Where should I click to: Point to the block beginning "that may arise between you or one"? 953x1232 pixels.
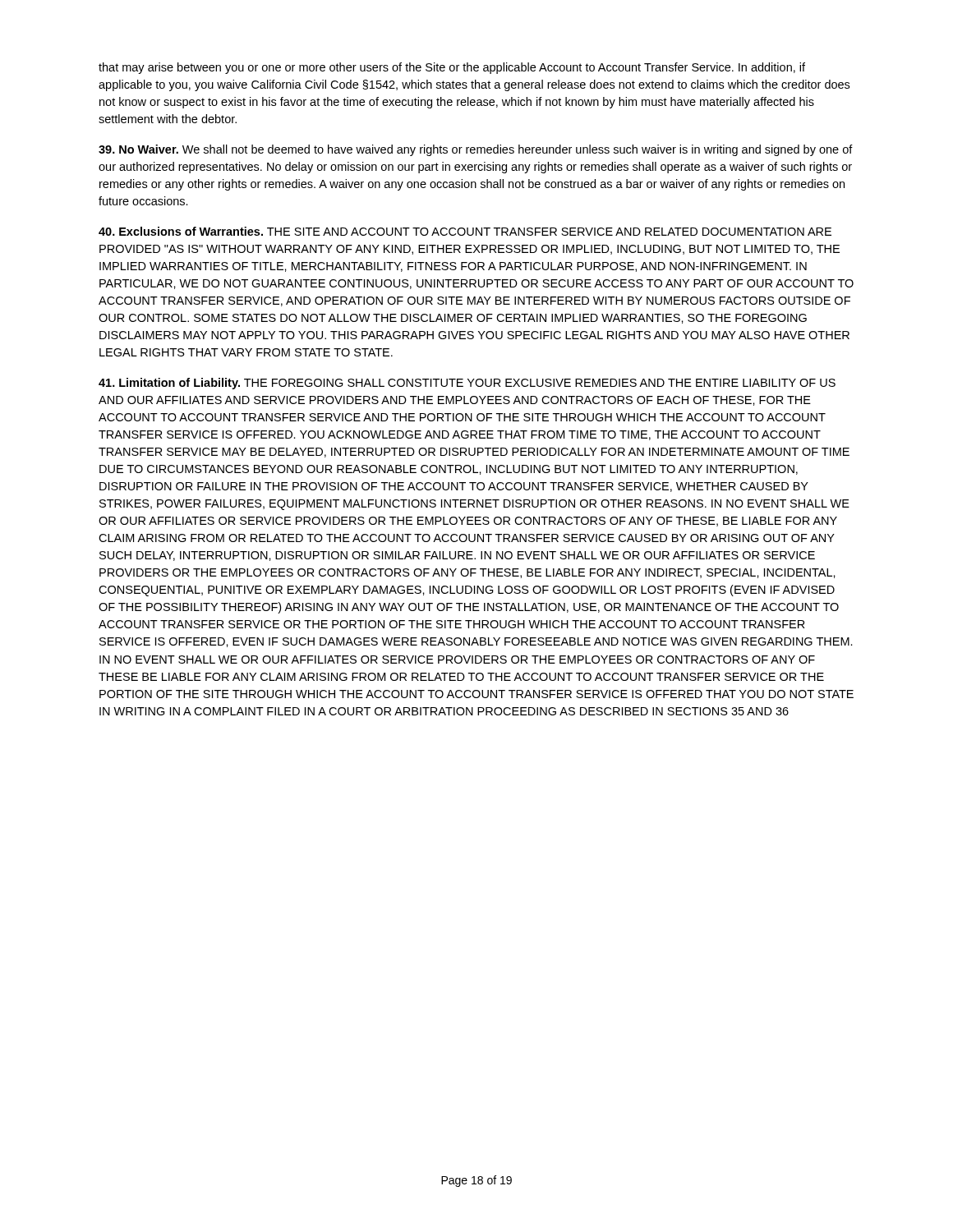[x=476, y=94]
